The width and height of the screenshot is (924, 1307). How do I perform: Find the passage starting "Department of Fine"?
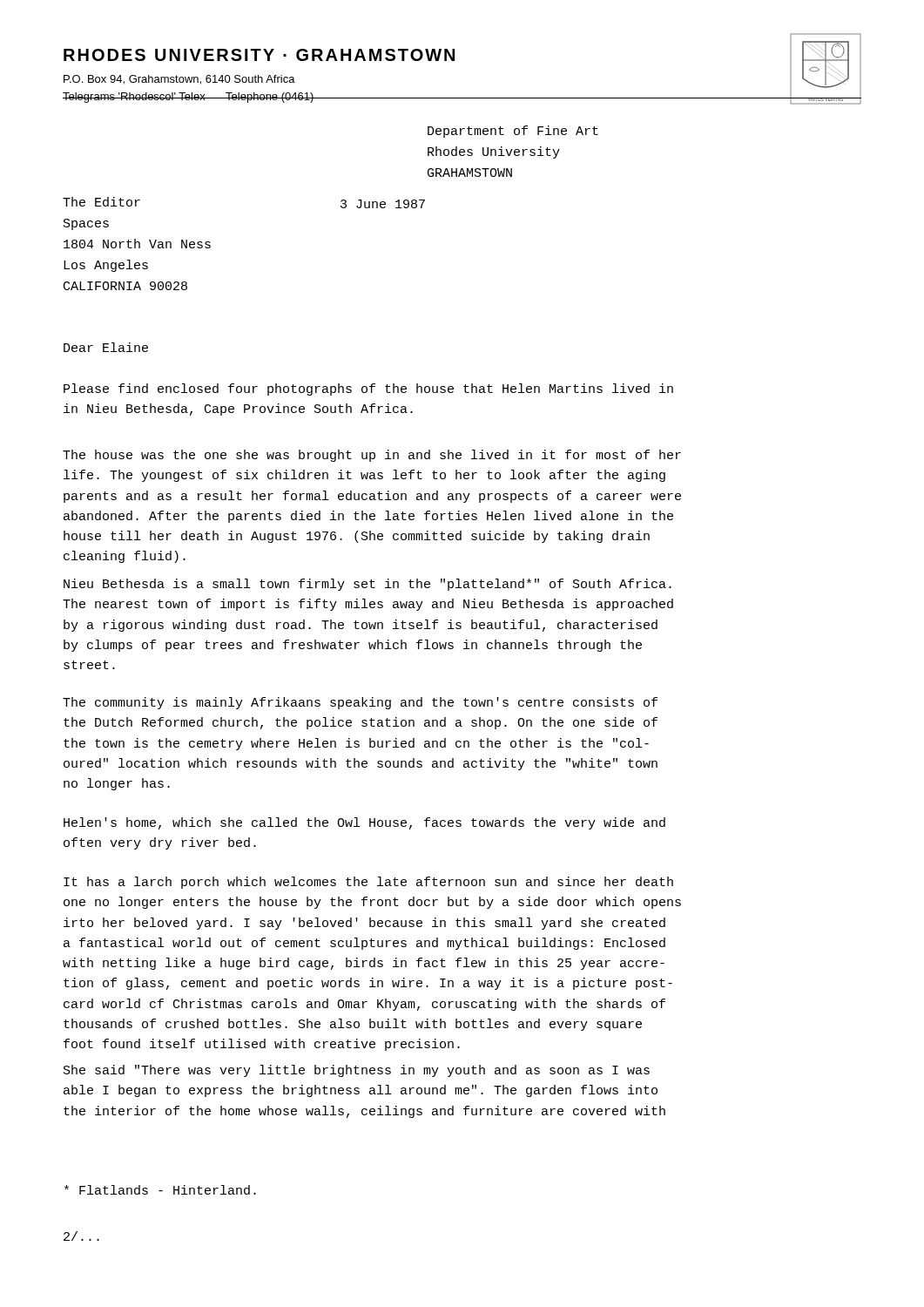click(513, 153)
